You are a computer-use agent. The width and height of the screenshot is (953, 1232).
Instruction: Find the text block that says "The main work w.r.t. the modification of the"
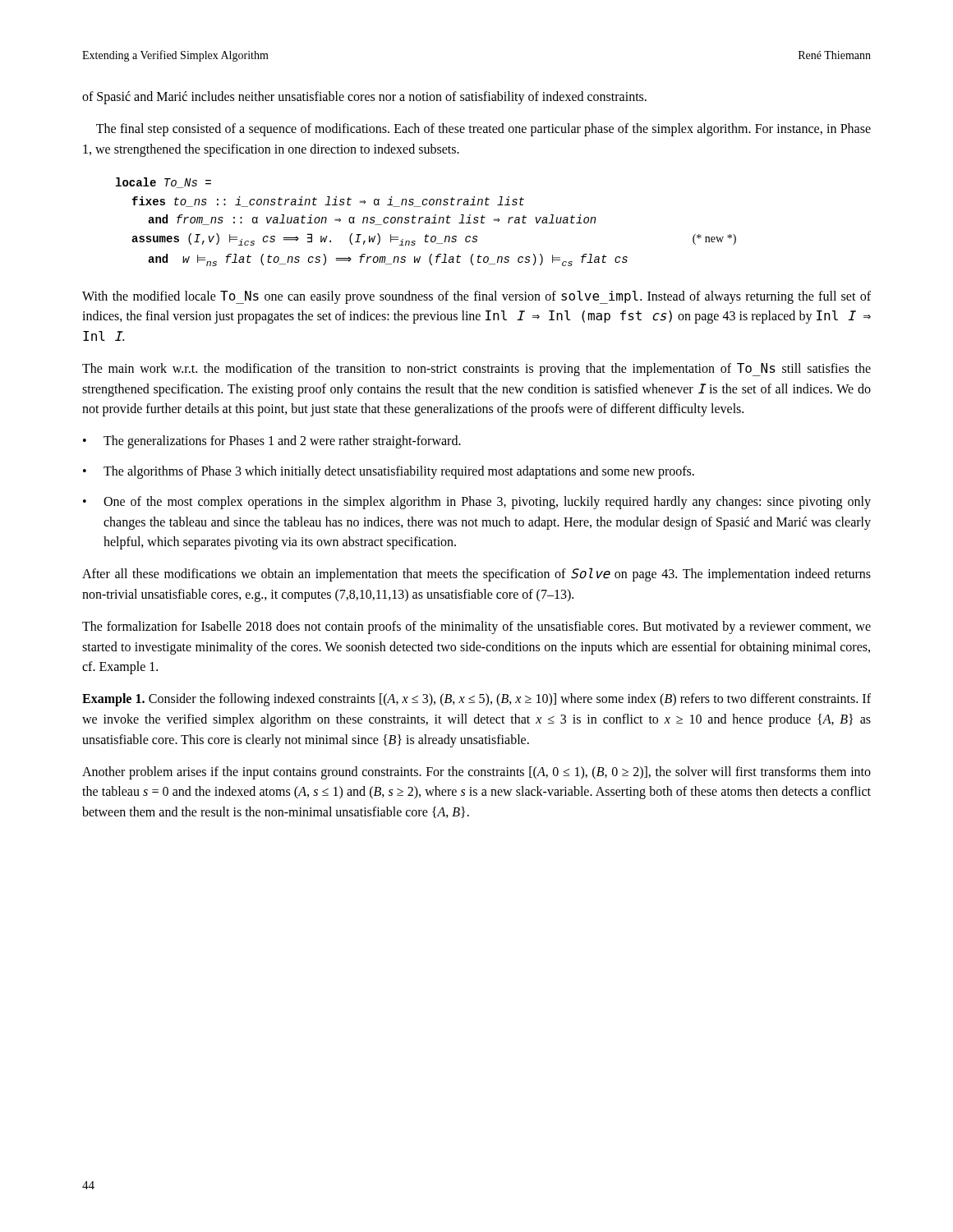point(476,388)
